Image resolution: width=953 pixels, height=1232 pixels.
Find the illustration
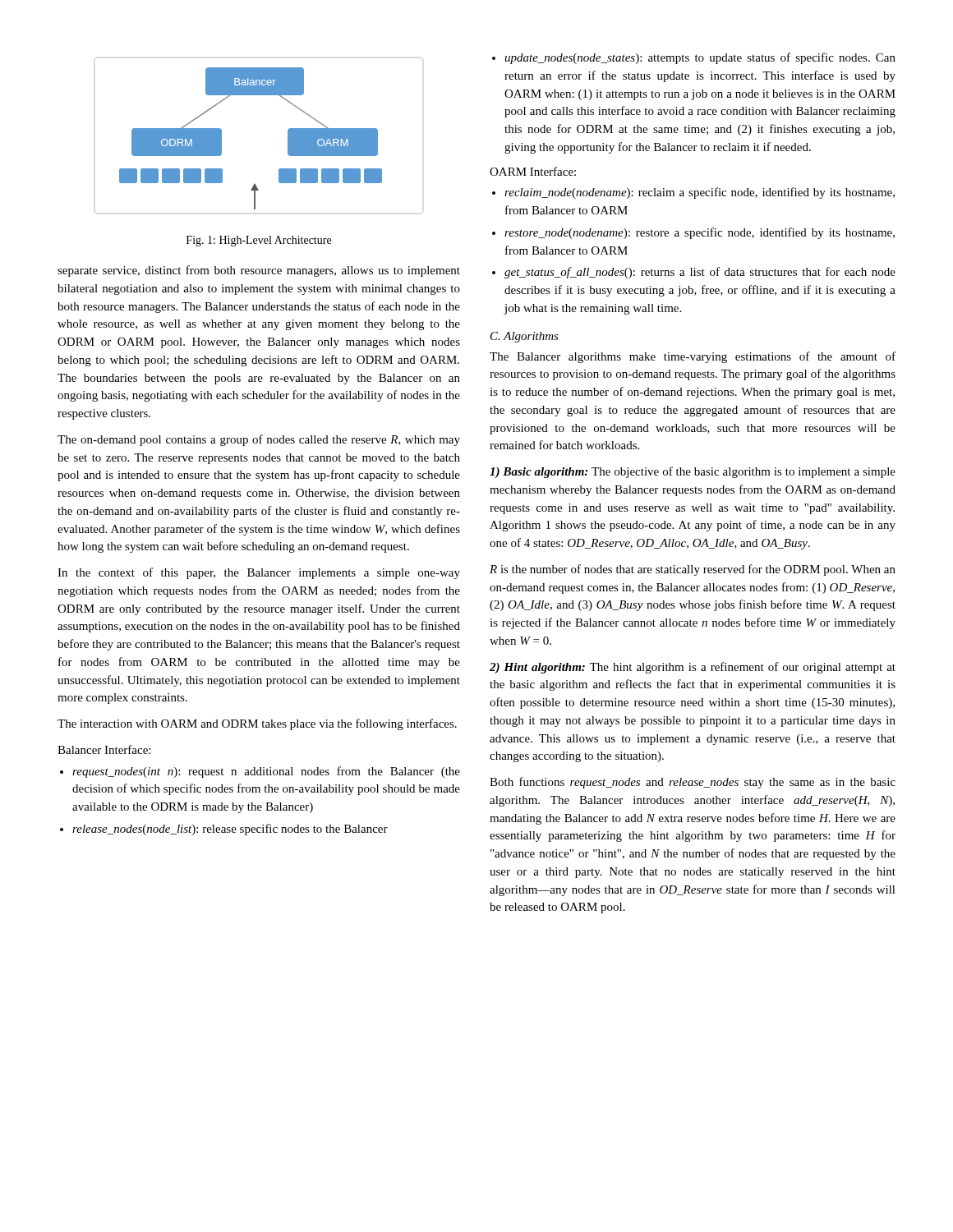tap(259, 138)
